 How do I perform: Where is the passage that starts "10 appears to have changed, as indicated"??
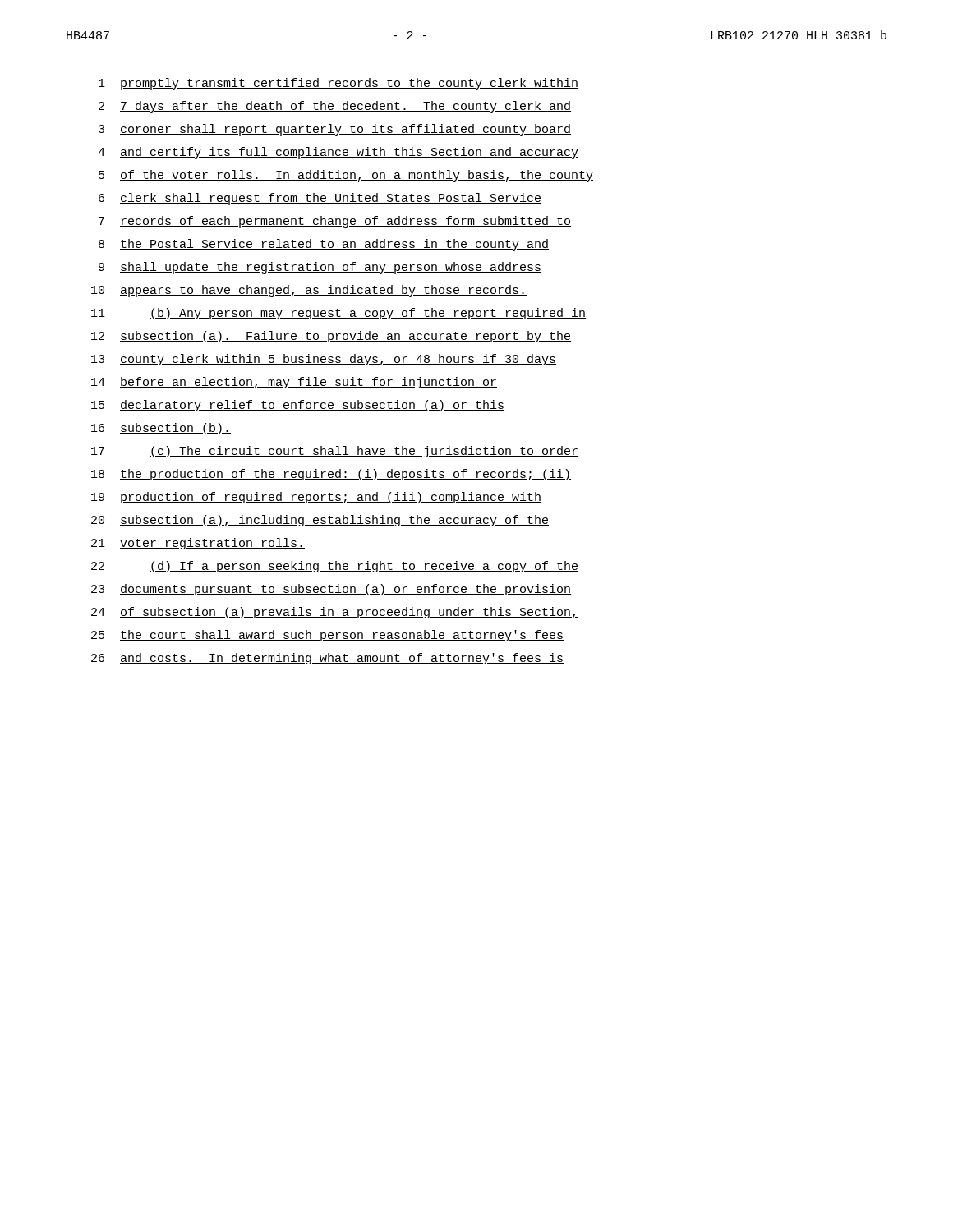tap(476, 291)
